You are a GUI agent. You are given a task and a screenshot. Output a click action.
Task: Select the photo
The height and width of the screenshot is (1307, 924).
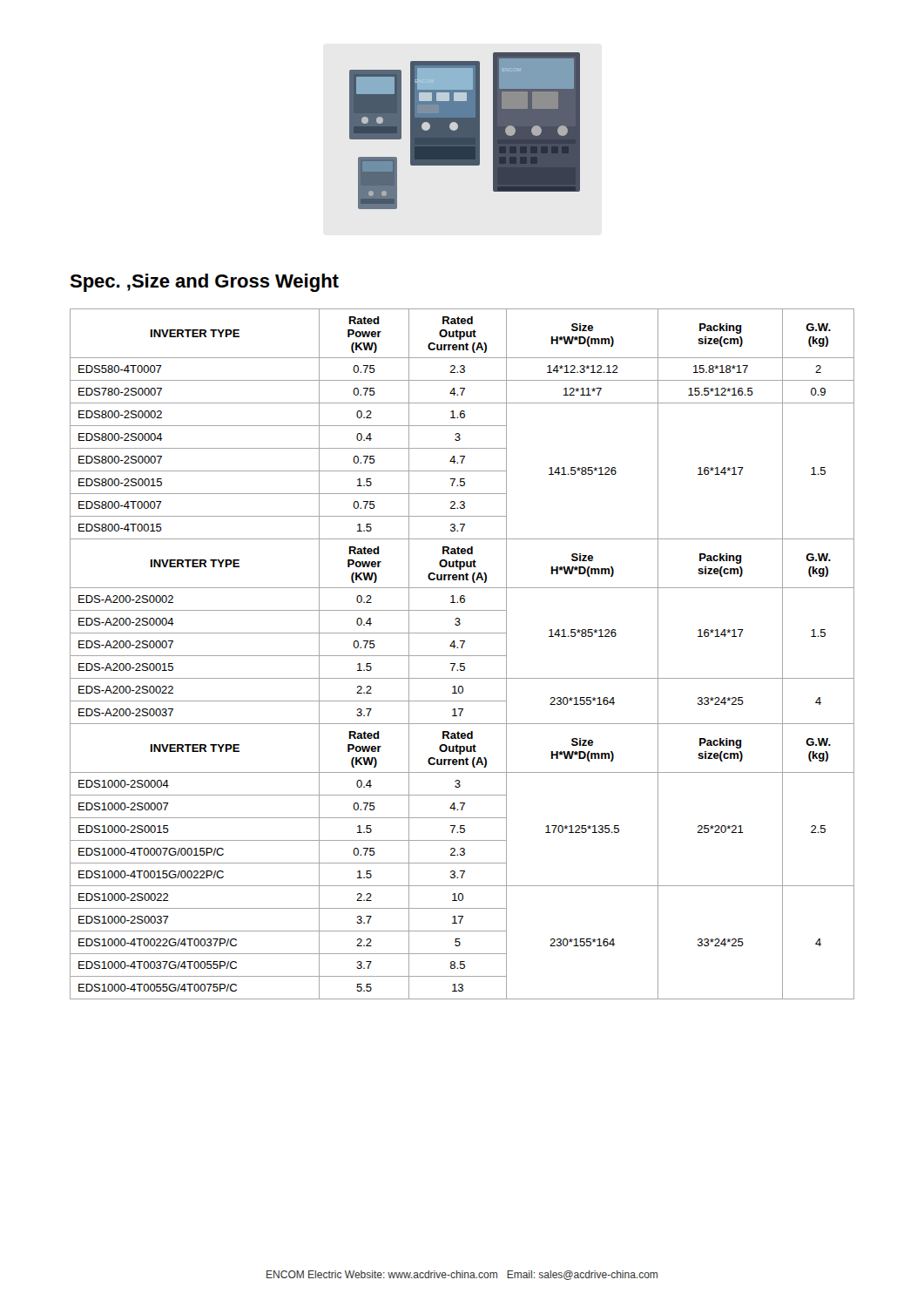462,139
